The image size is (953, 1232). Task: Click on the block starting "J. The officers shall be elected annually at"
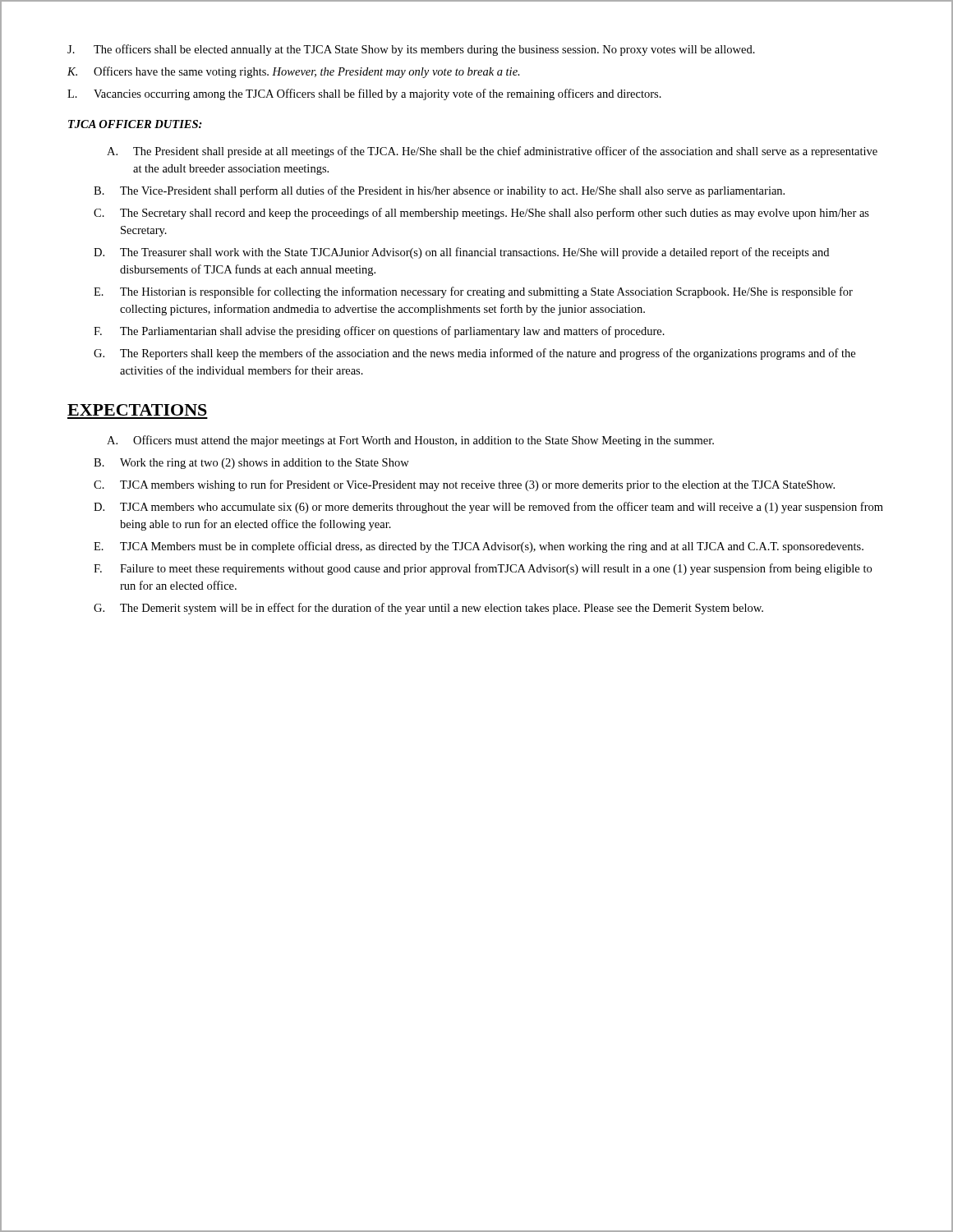(476, 50)
